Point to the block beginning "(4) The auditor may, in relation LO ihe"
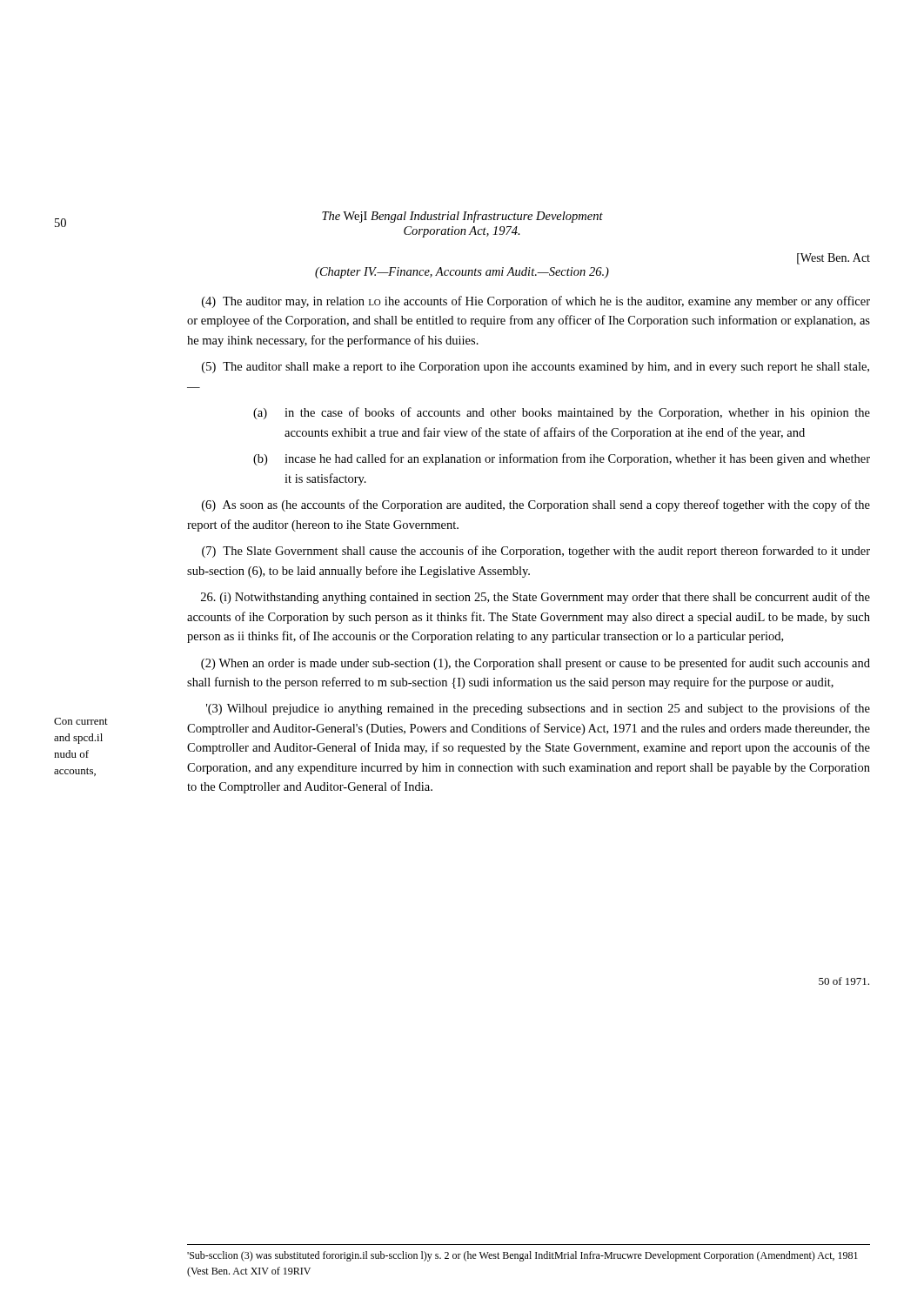Viewport: 924px width, 1305px height. 529,321
